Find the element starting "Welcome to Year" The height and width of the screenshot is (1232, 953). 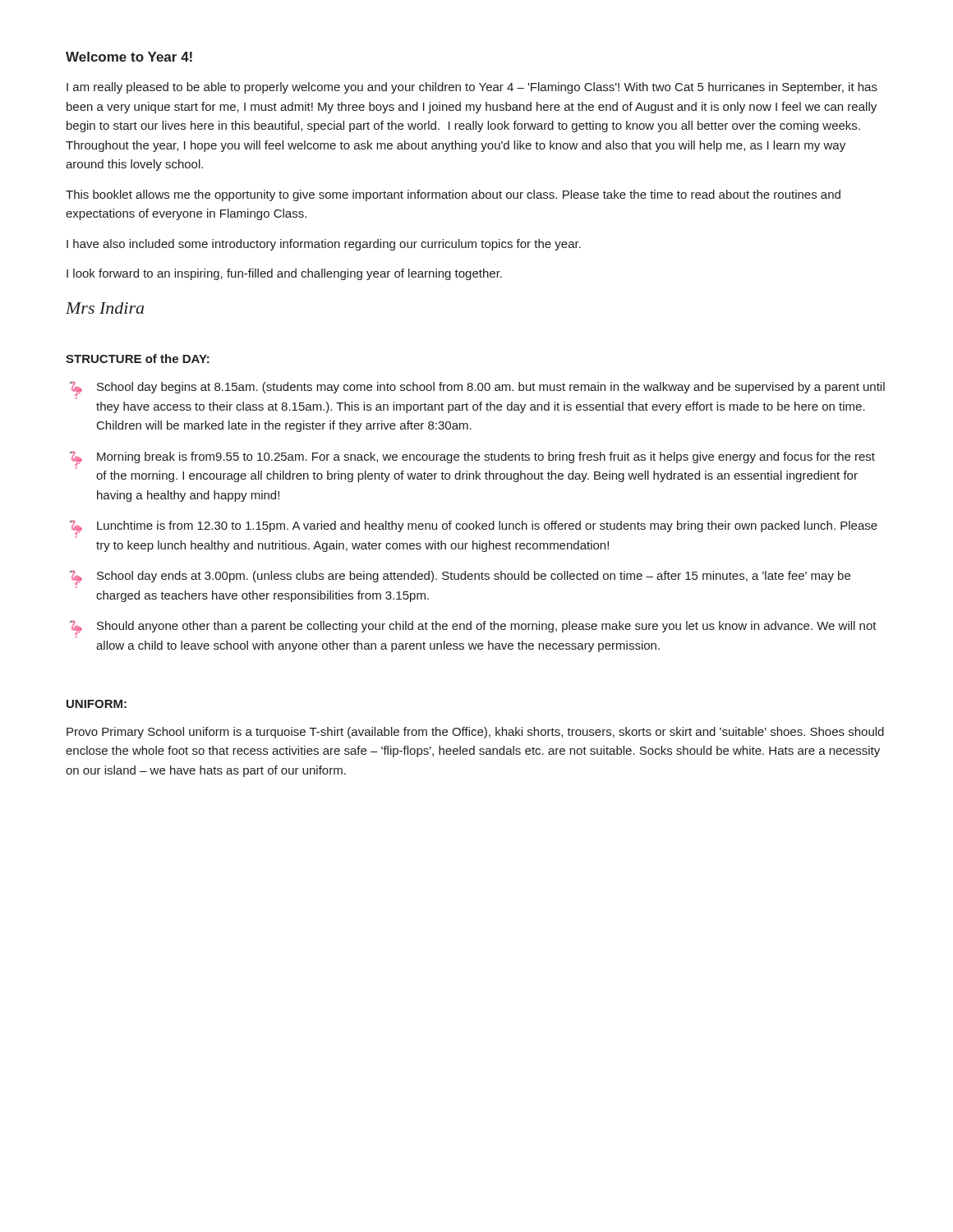(130, 57)
